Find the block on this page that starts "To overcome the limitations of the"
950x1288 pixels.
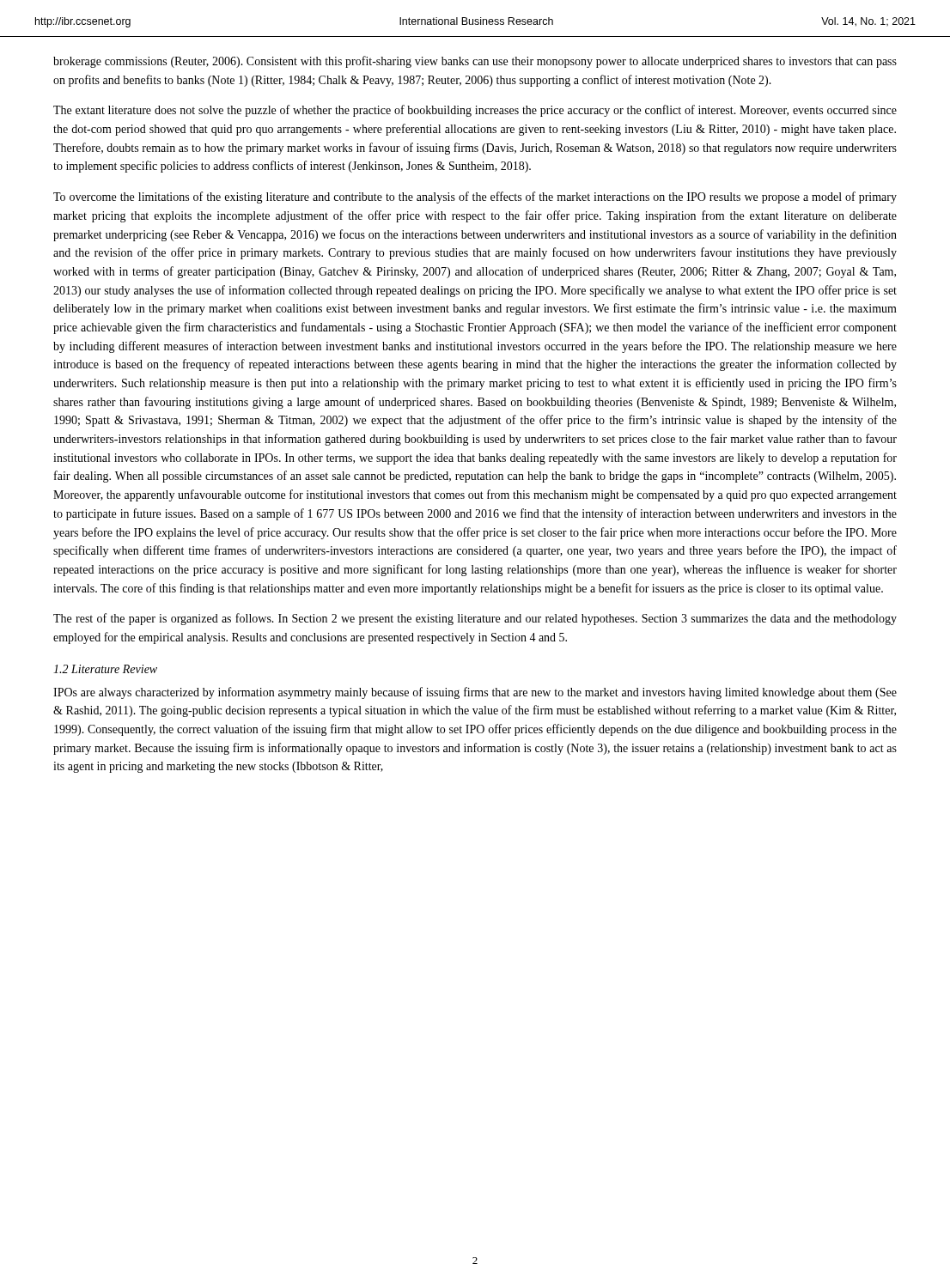(x=475, y=393)
